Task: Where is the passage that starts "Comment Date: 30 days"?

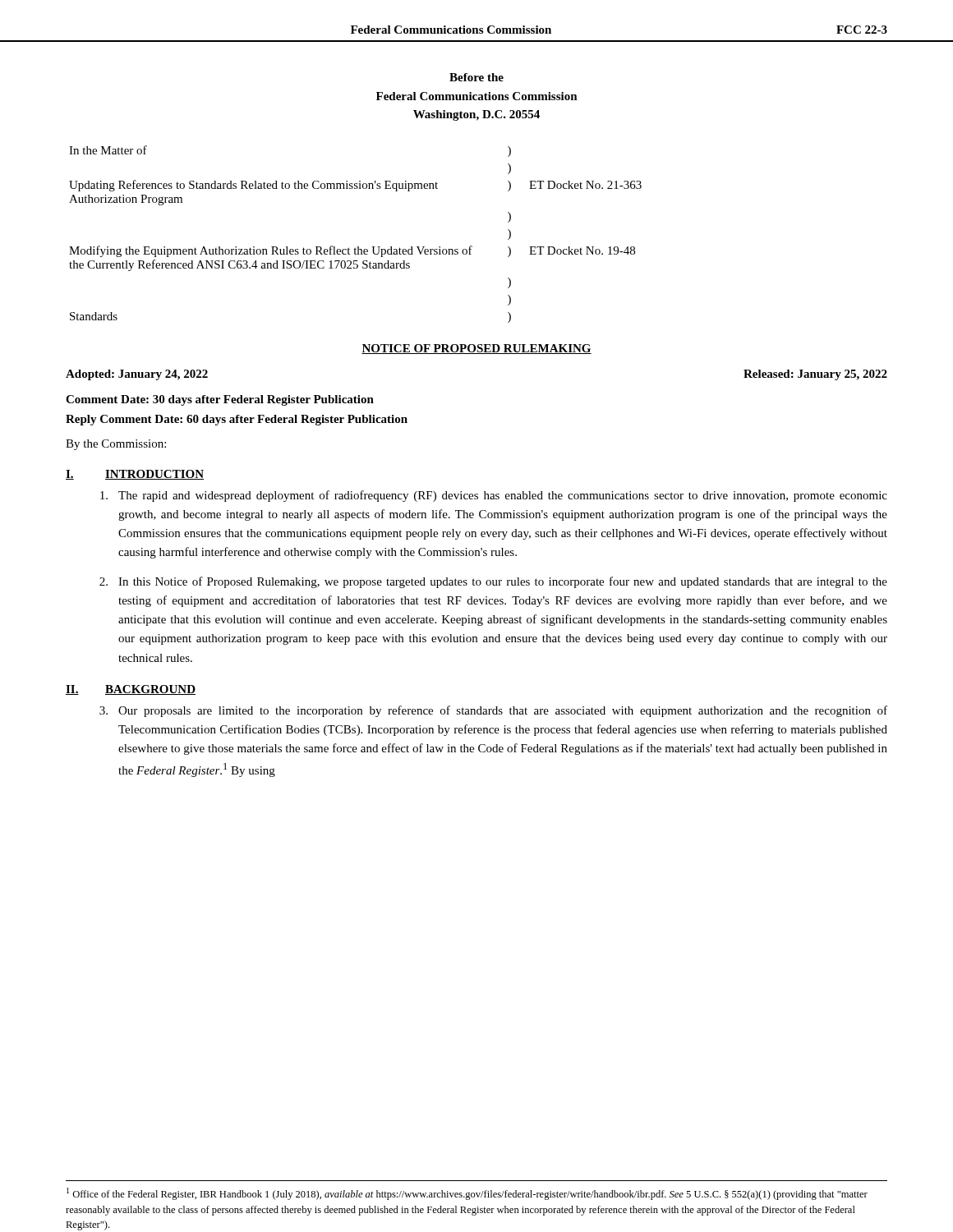Action: (x=237, y=409)
